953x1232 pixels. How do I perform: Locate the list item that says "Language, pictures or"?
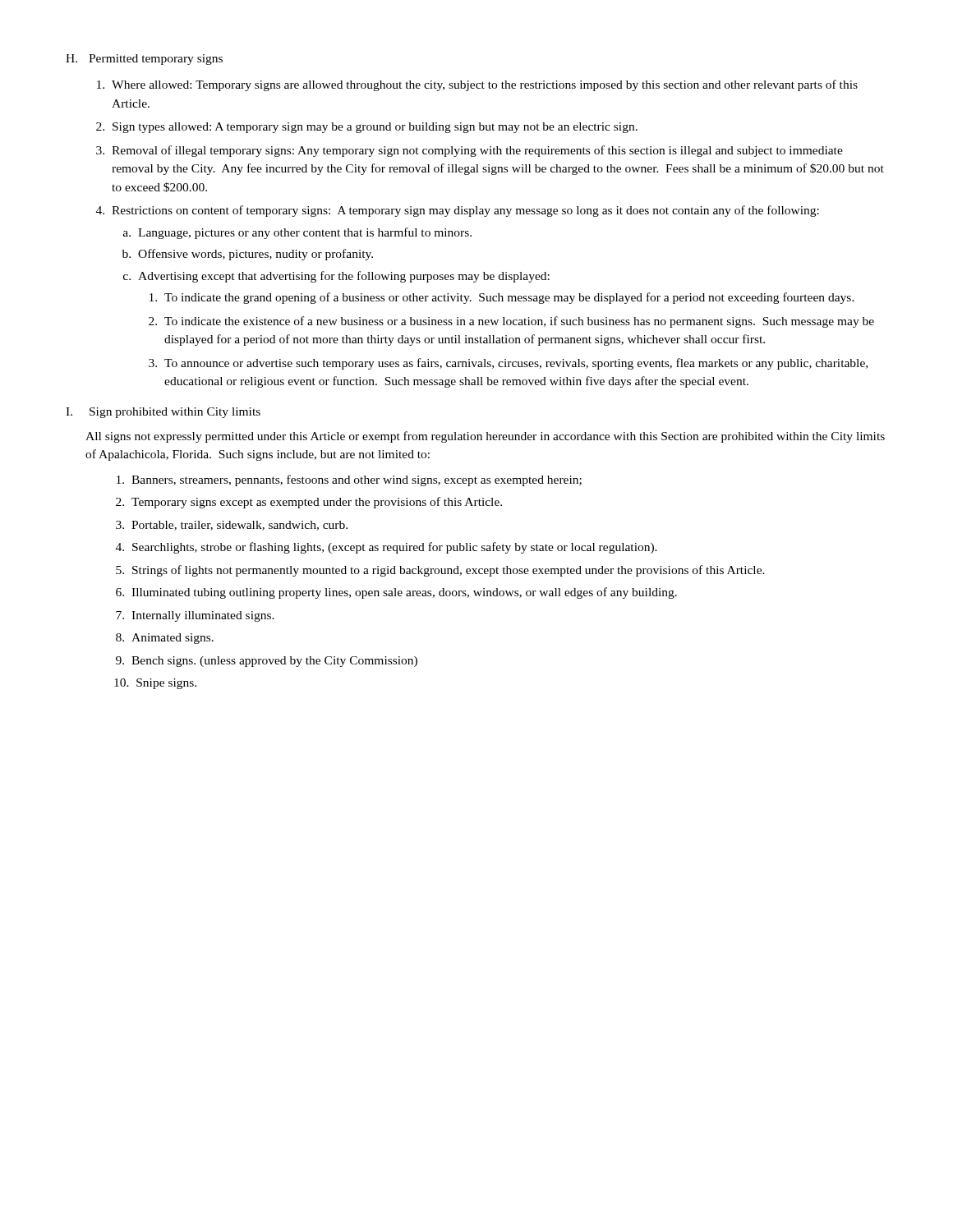click(x=305, y=232)
